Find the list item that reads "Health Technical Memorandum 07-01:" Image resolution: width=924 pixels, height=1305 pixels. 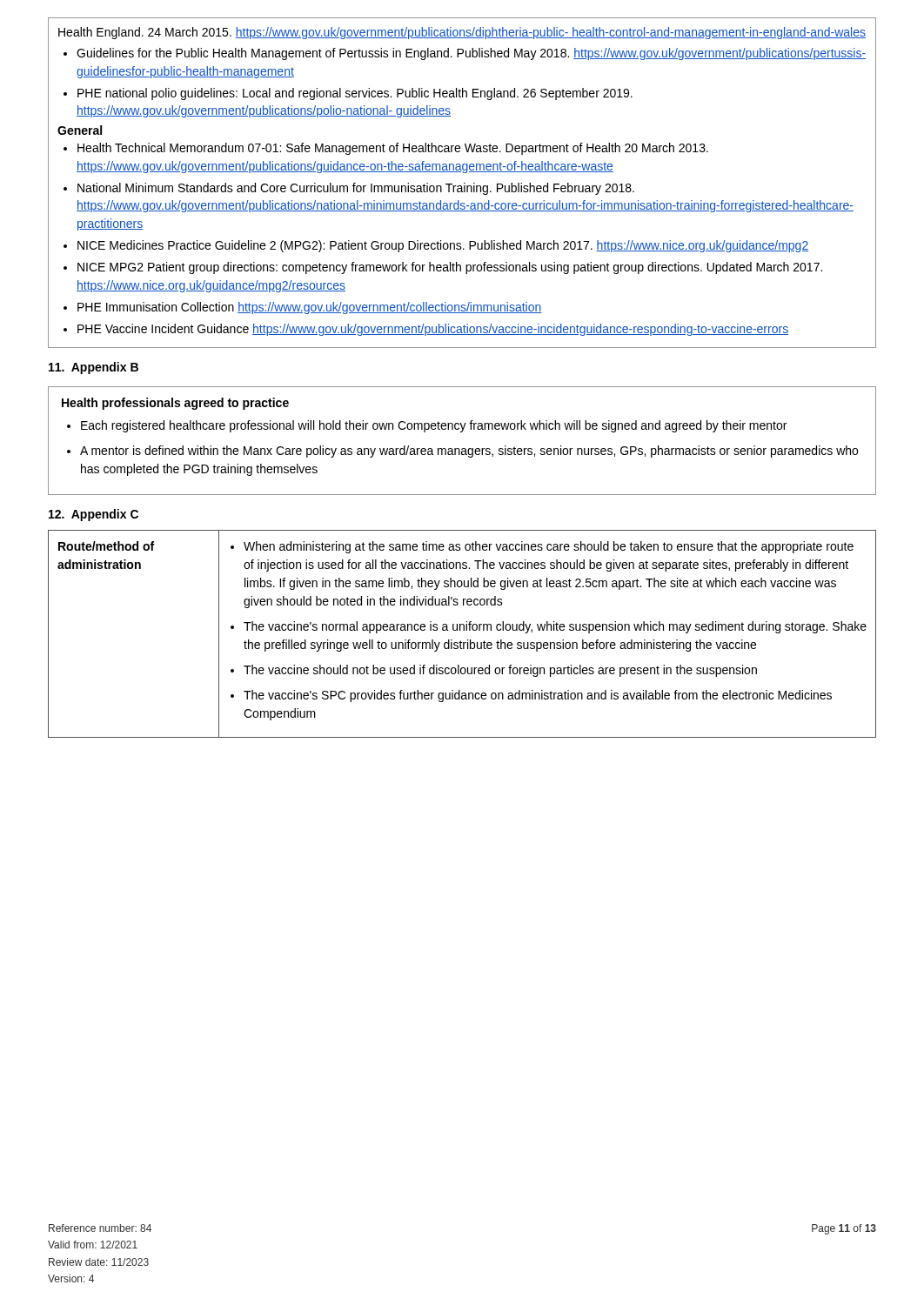(x=393, y=157)
